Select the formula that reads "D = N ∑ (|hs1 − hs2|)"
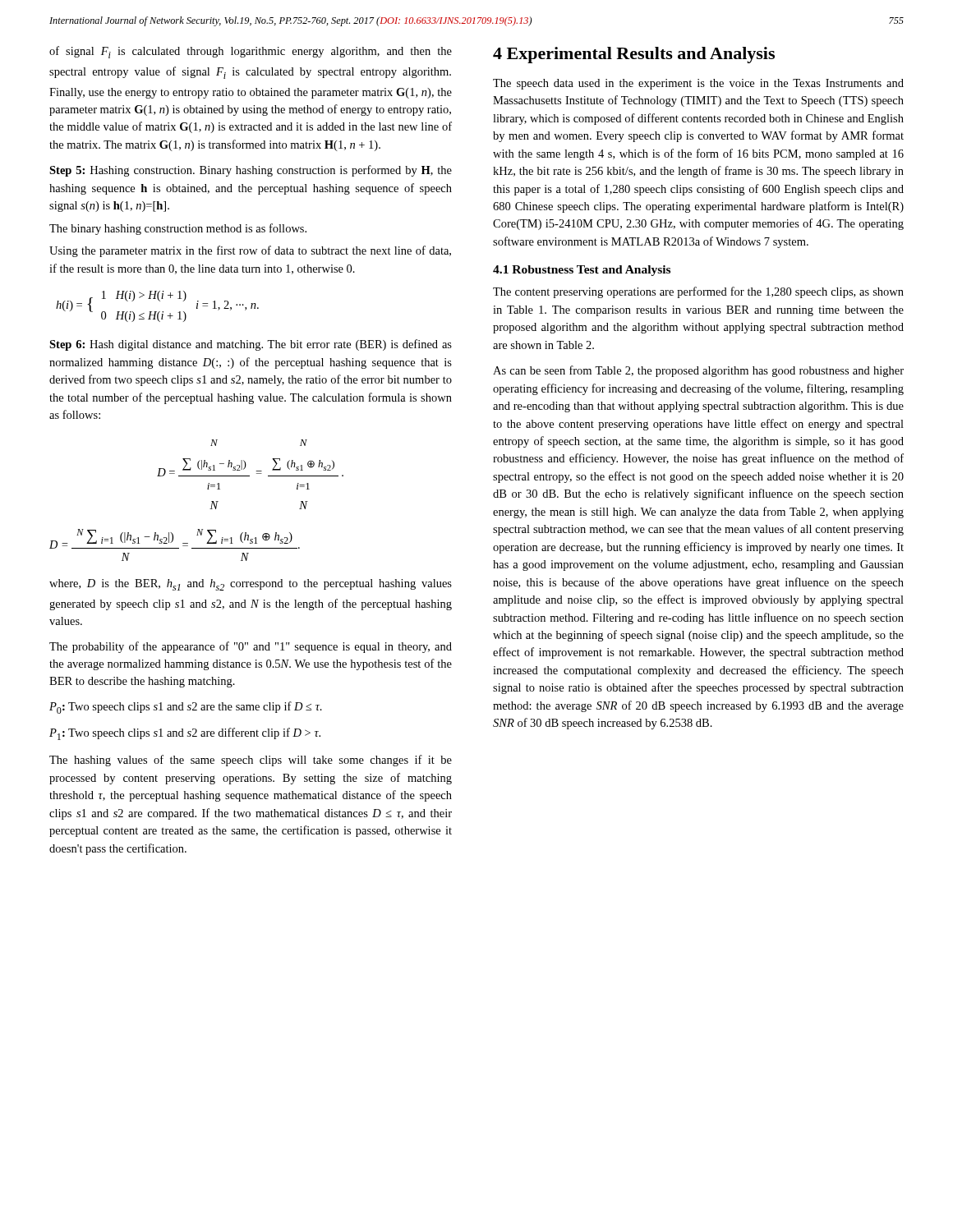The width and height of the screenshot is (953, 1232). click(251, 474)
